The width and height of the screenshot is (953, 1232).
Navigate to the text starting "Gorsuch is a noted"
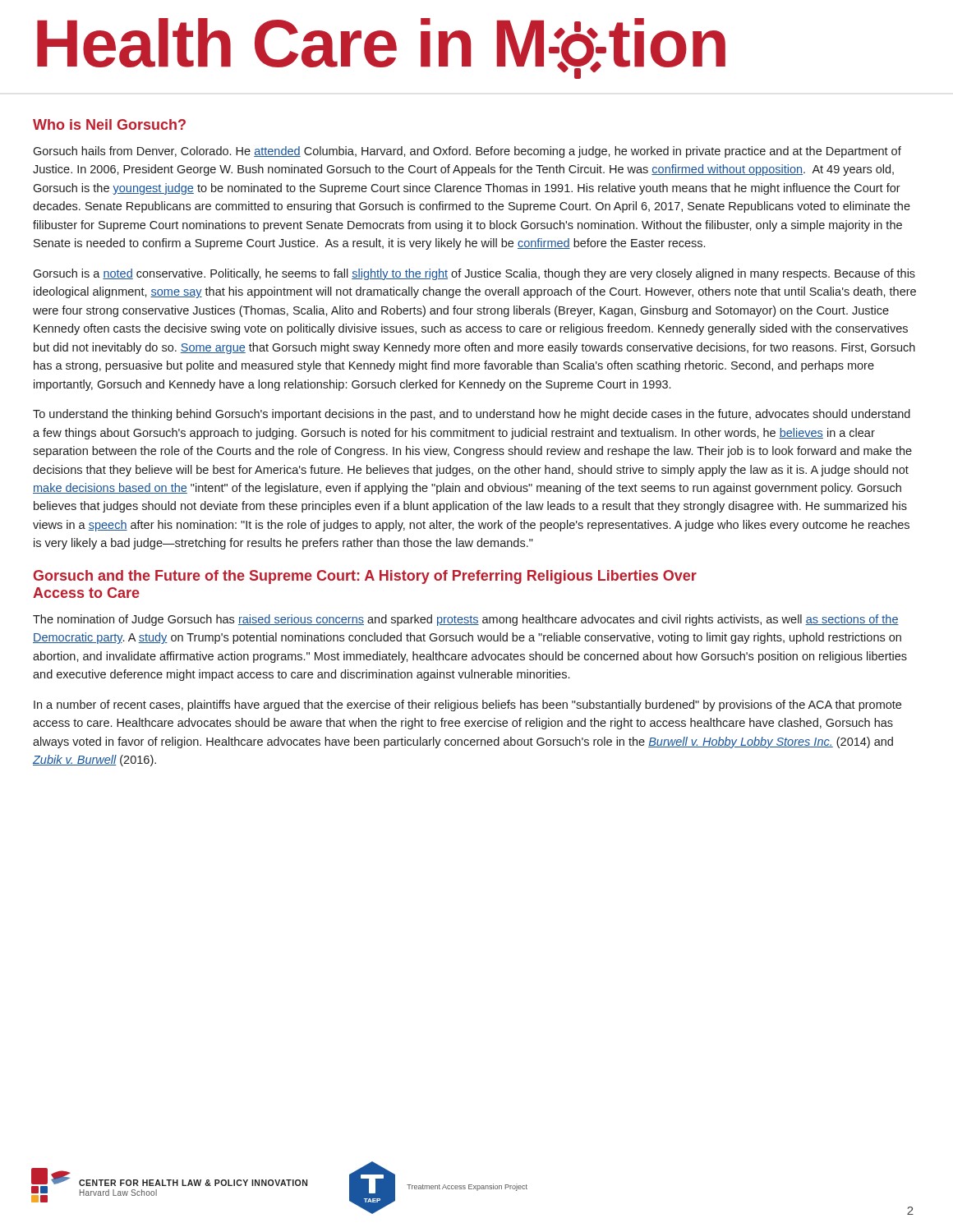tap(475, 329)
